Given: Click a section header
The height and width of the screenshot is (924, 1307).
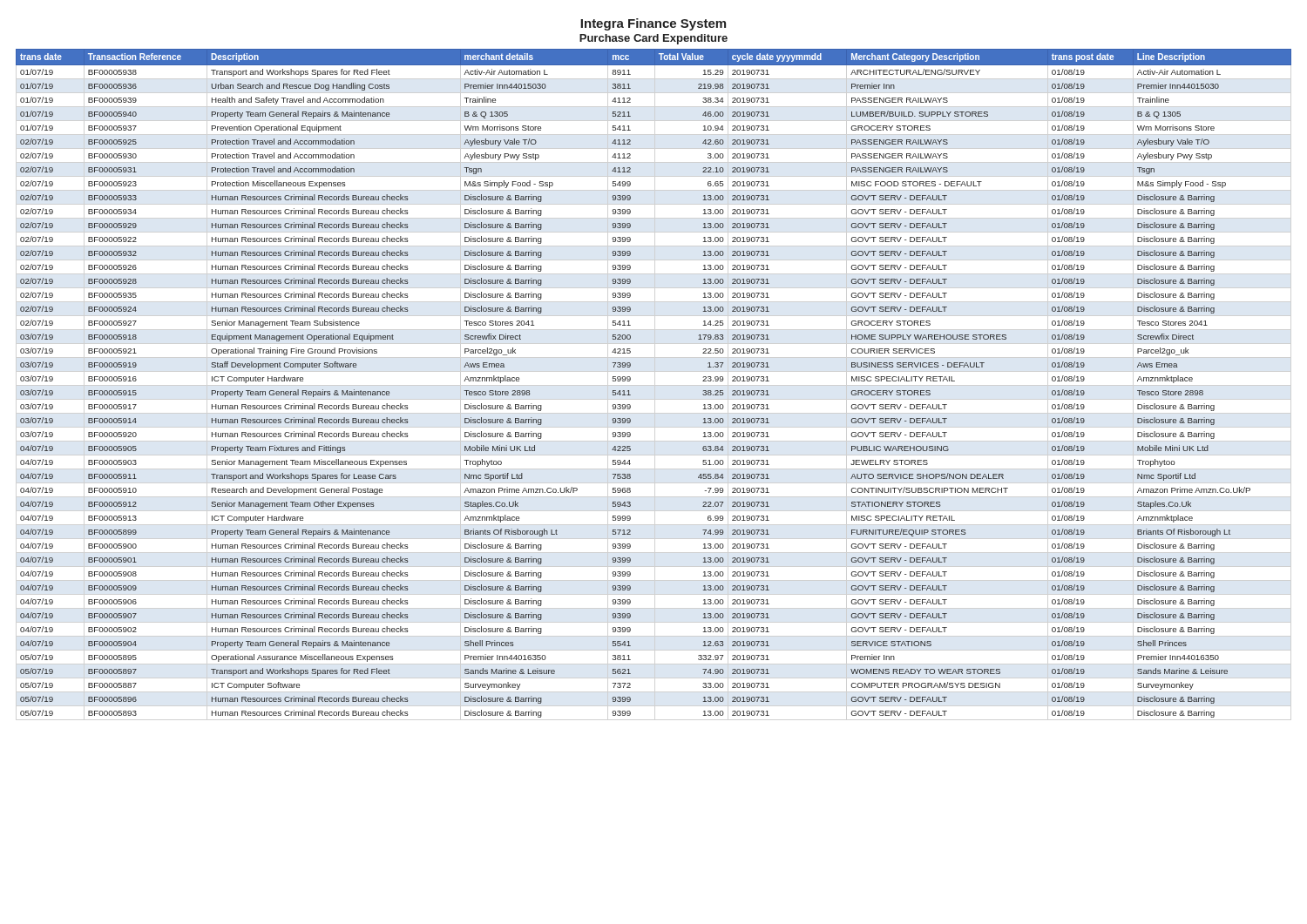Looking at the screenshot, I should 654,38.
